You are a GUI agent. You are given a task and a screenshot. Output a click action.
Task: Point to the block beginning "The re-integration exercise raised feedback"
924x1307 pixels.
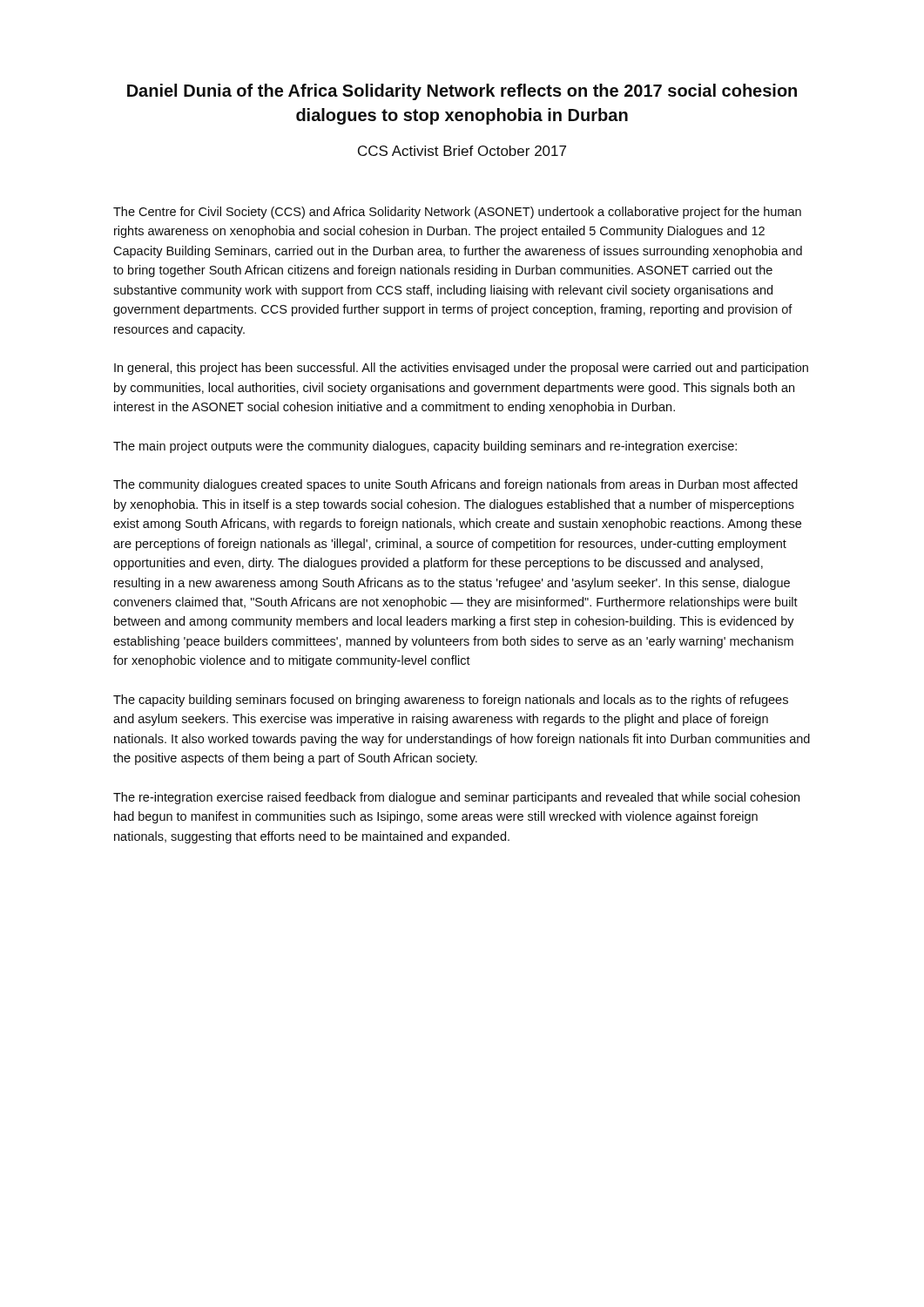[x=457, y=817]
